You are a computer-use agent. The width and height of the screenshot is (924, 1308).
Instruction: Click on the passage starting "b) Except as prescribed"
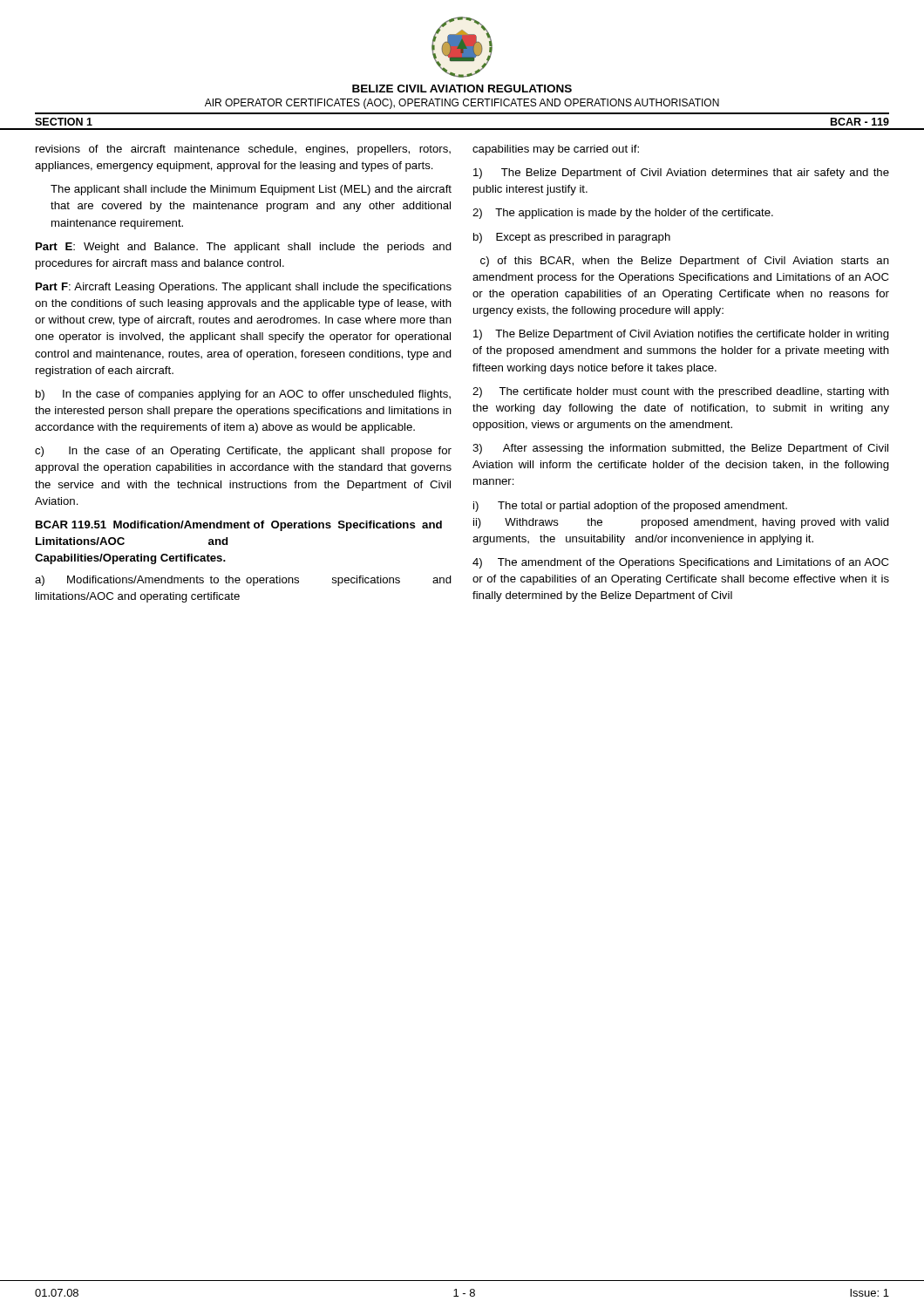coord(571,236)
